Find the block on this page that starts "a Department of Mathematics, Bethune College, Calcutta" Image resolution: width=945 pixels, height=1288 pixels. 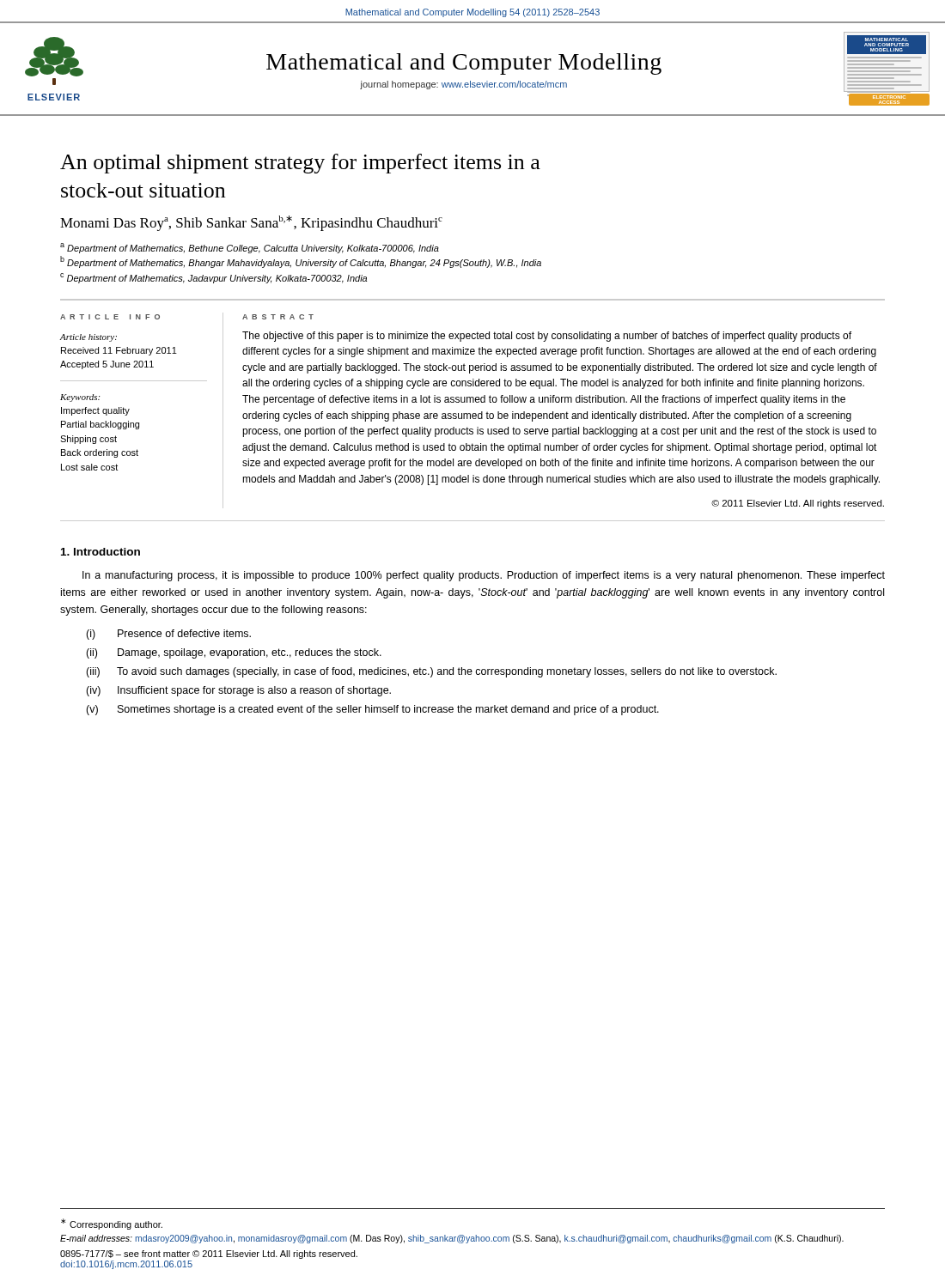(249, 246)
